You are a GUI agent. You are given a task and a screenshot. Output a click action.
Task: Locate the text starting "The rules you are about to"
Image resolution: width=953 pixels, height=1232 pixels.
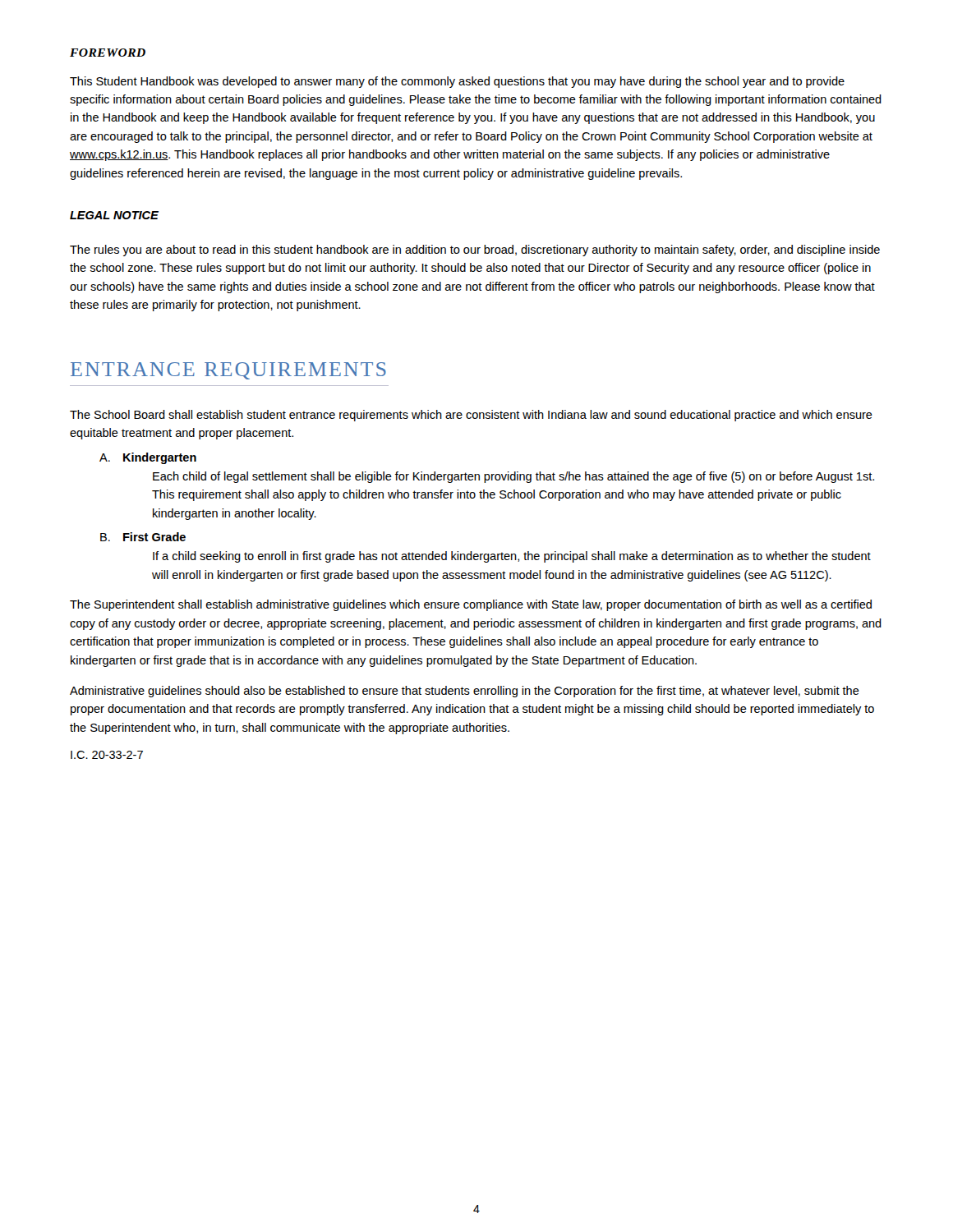pyautogui.click(x=476, y=277)
